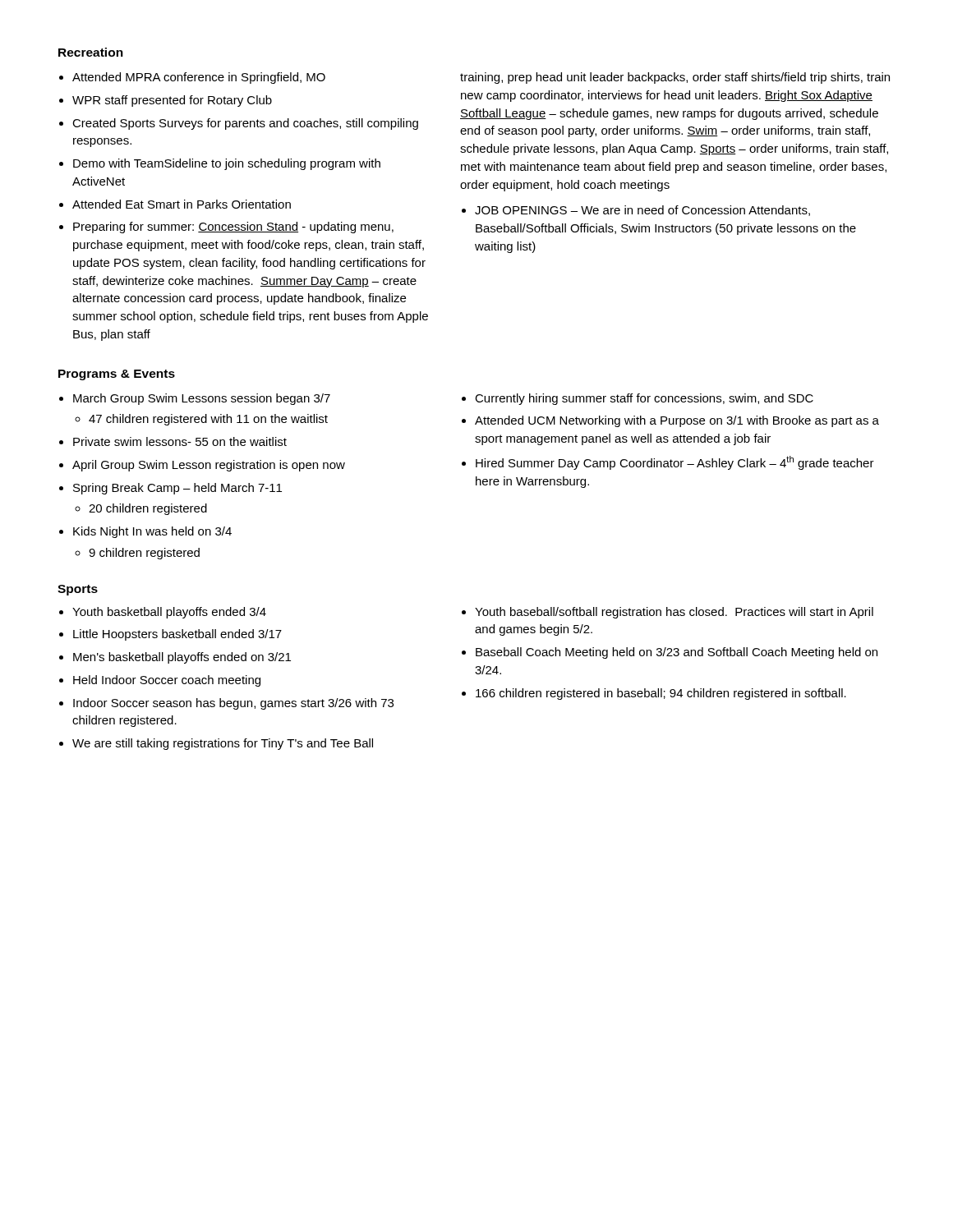Locate the text starting "Youth basketball playoffs ended"
Viewport: 953px width, 1232px height.
coord(169,611)
